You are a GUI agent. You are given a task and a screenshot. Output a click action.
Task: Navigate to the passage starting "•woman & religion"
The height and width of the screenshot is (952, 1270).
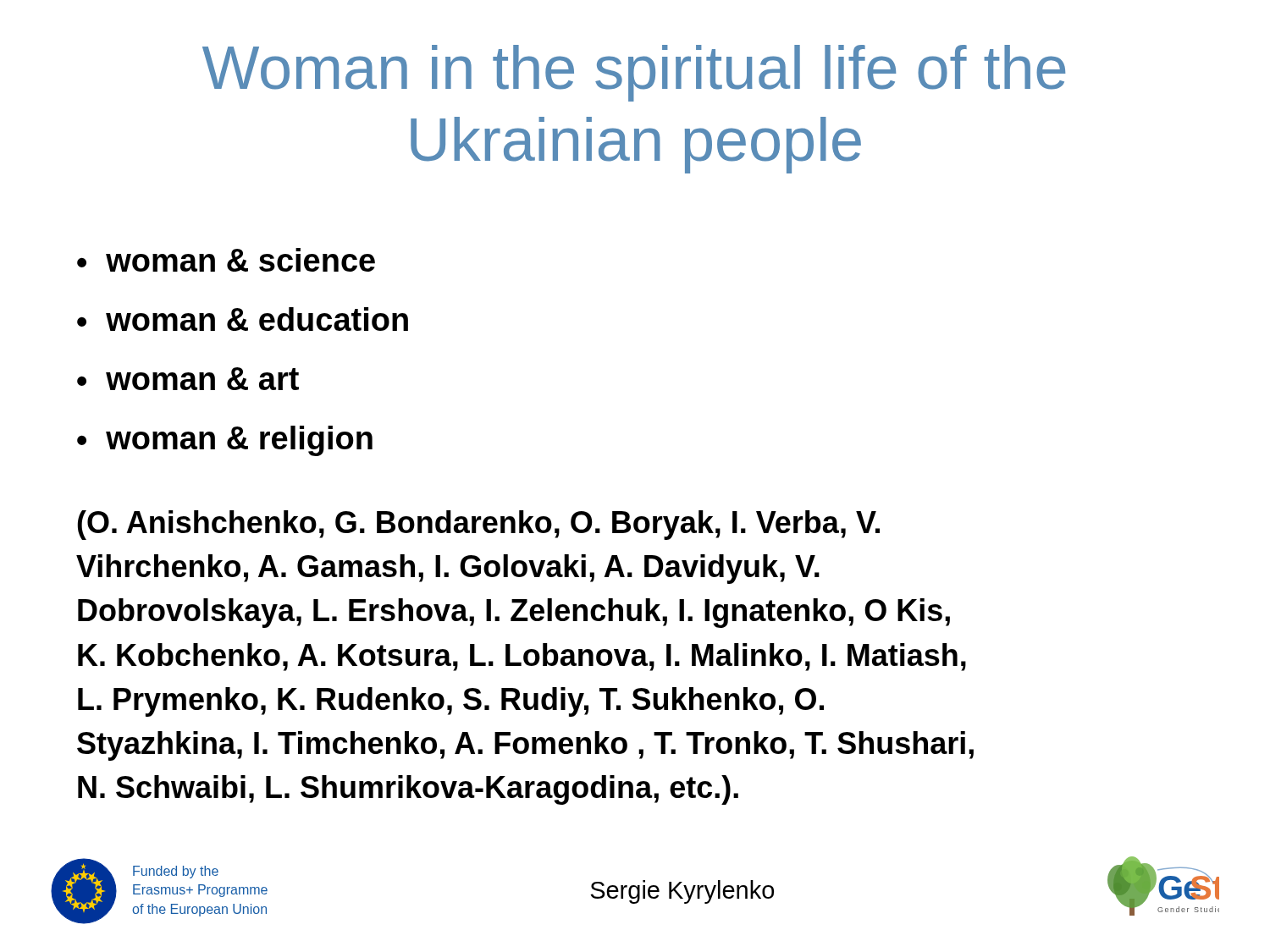click(x=225, y=441)
